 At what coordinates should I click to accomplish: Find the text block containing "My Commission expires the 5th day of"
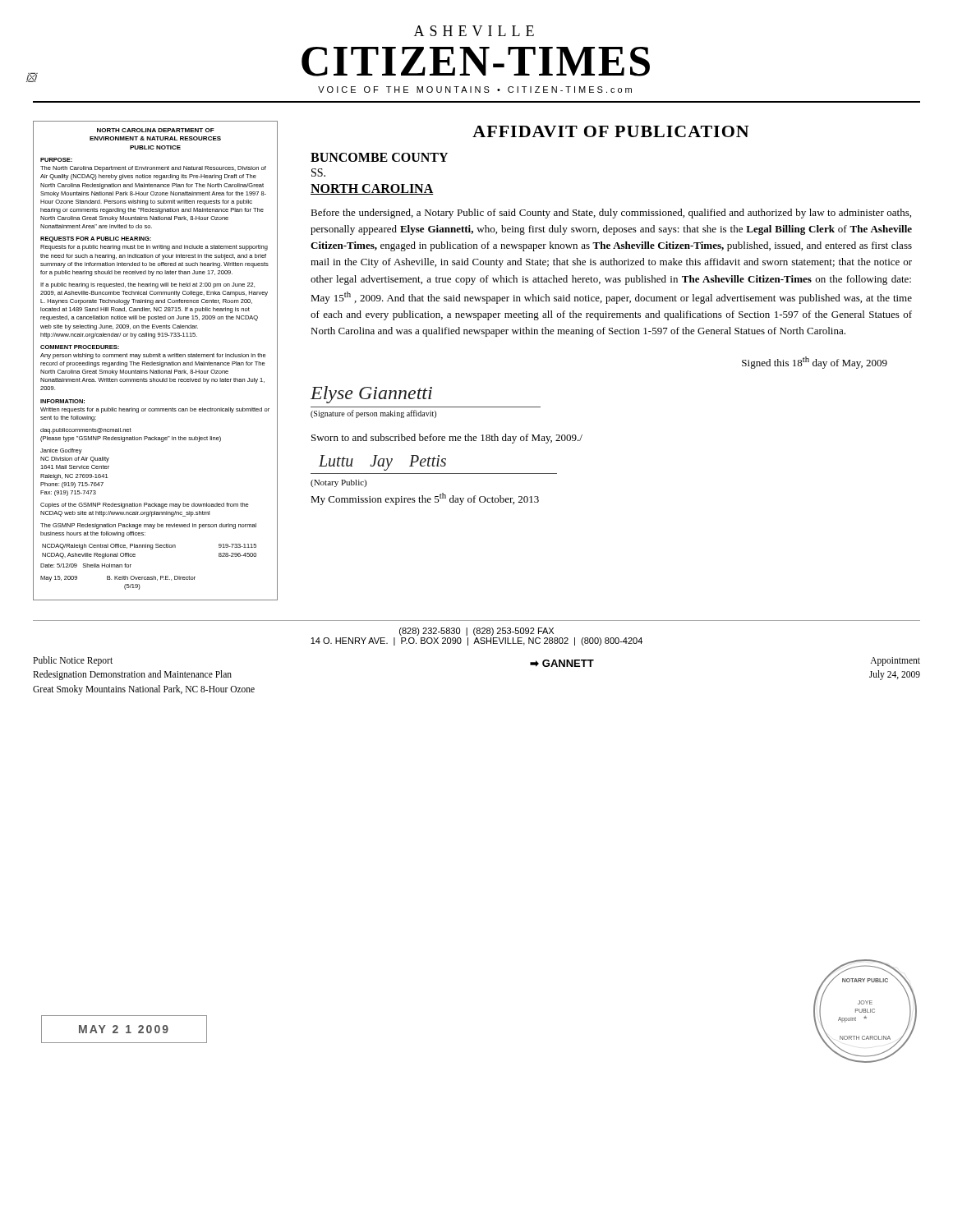coord(425,498)
